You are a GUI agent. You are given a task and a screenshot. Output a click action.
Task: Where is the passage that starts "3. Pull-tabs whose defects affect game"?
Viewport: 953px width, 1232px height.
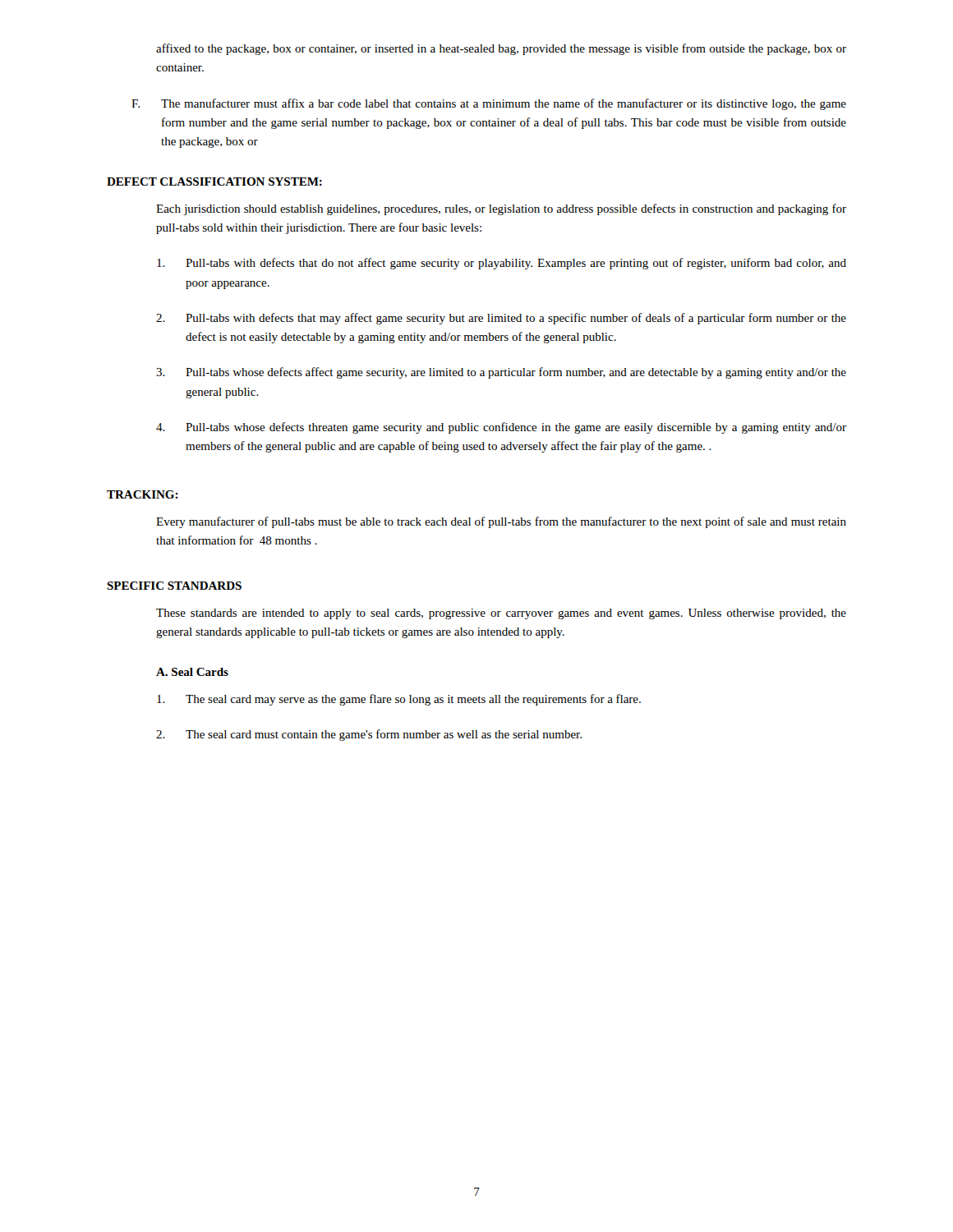pos(501,382)
